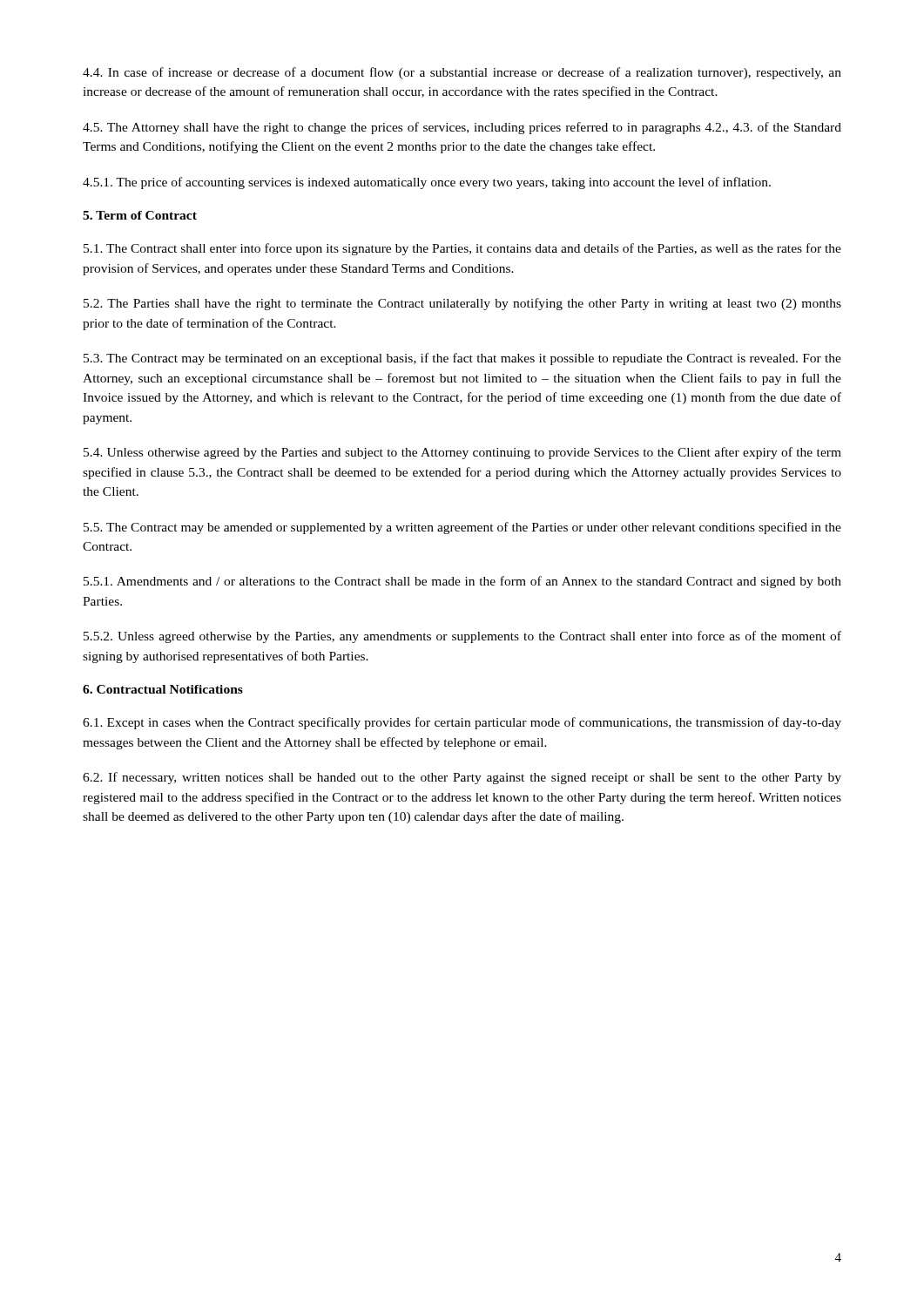Where is the passage that starts "5. The Contract may be amended or supplemented"?

tap(462, 536)
